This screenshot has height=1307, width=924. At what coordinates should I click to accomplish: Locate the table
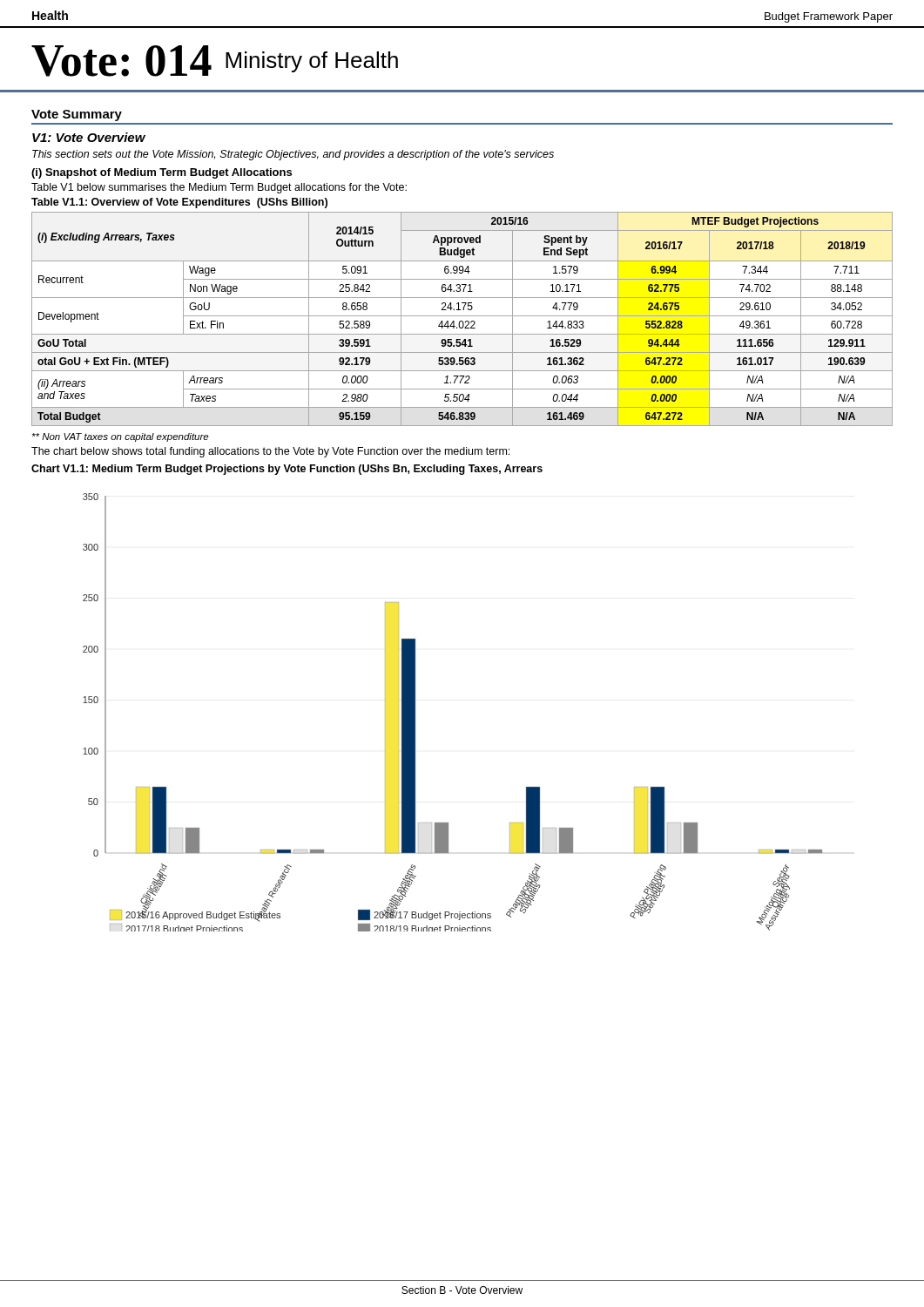(462, 319)
